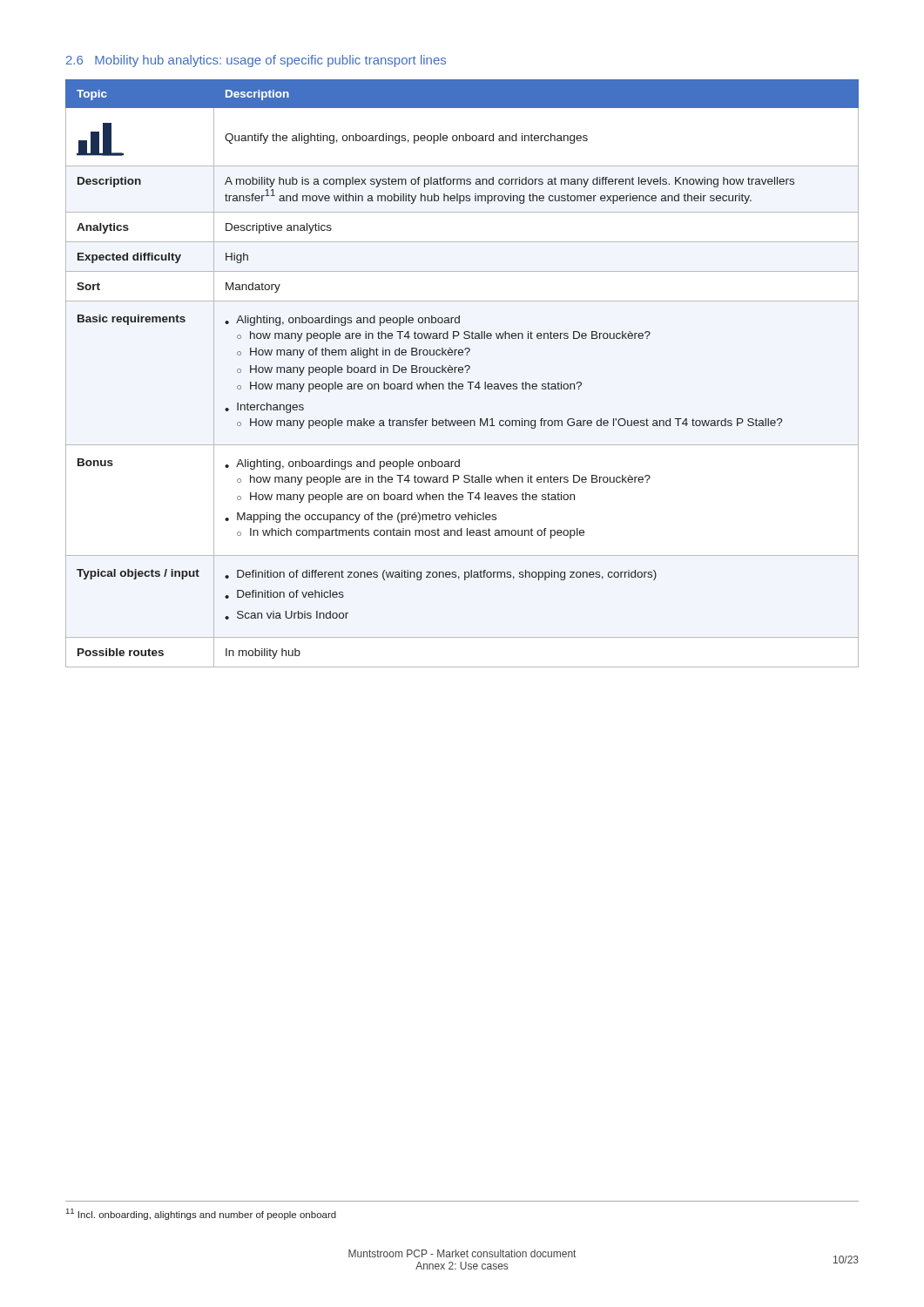Find the section header containing "2.6 Mobility hub analytics: usage"
Image resolution: width=924 pixels, height=1307 pixels.
pyautogui.click(x=256, y=60)
